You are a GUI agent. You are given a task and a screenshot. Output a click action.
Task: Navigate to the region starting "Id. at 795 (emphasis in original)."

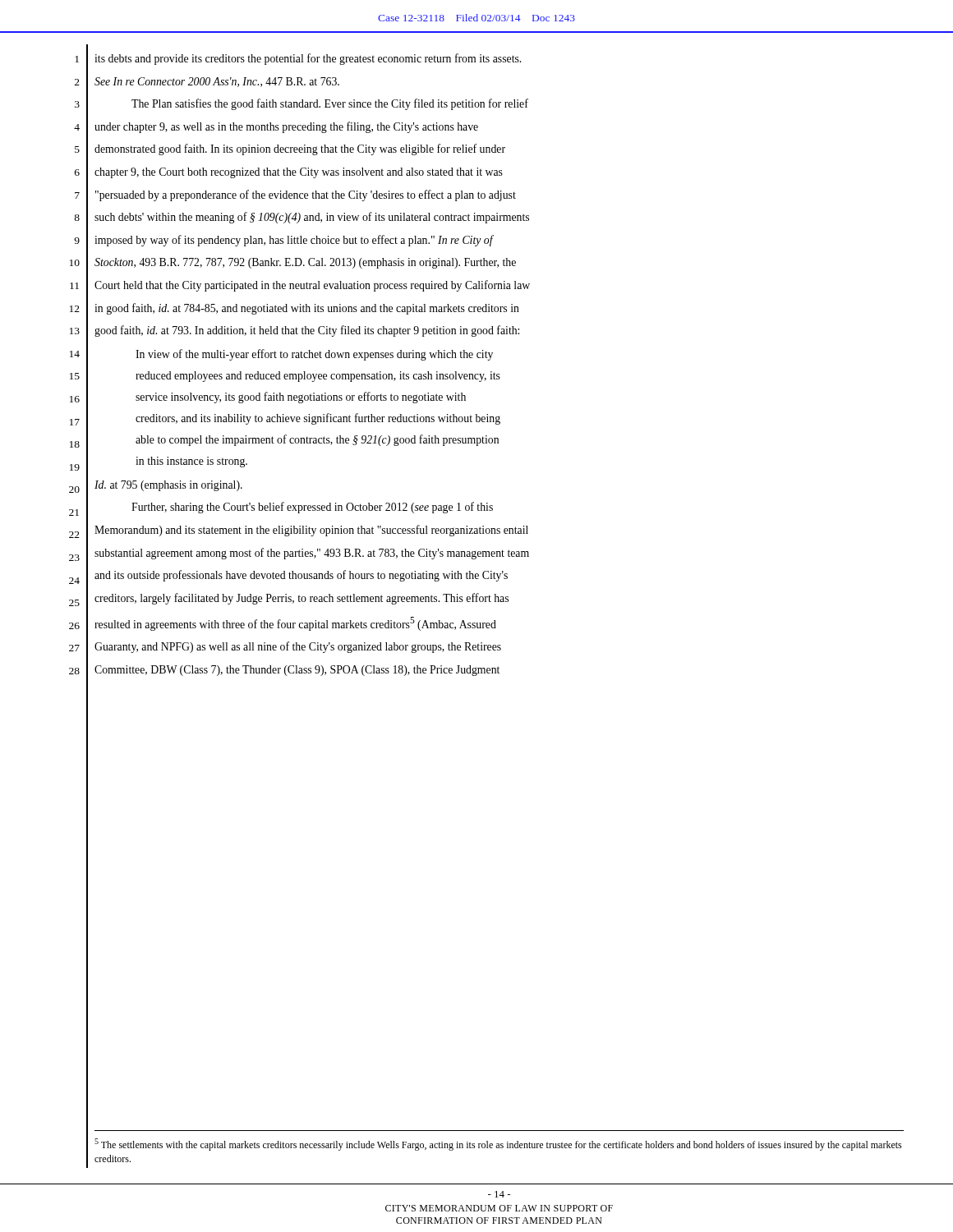point(169,485)
